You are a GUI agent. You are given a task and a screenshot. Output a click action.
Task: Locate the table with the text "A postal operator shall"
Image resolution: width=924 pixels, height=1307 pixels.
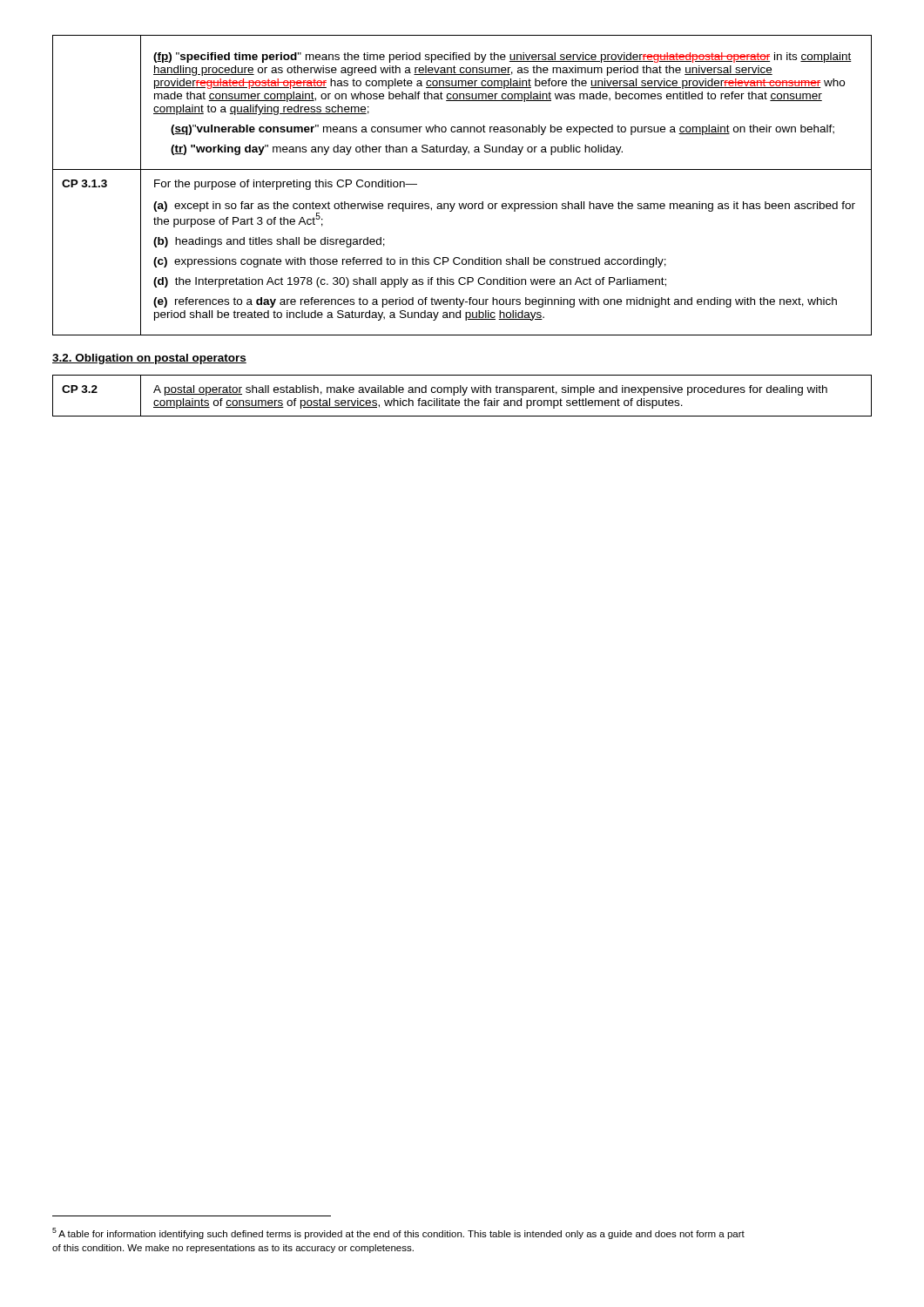[462, 395]
